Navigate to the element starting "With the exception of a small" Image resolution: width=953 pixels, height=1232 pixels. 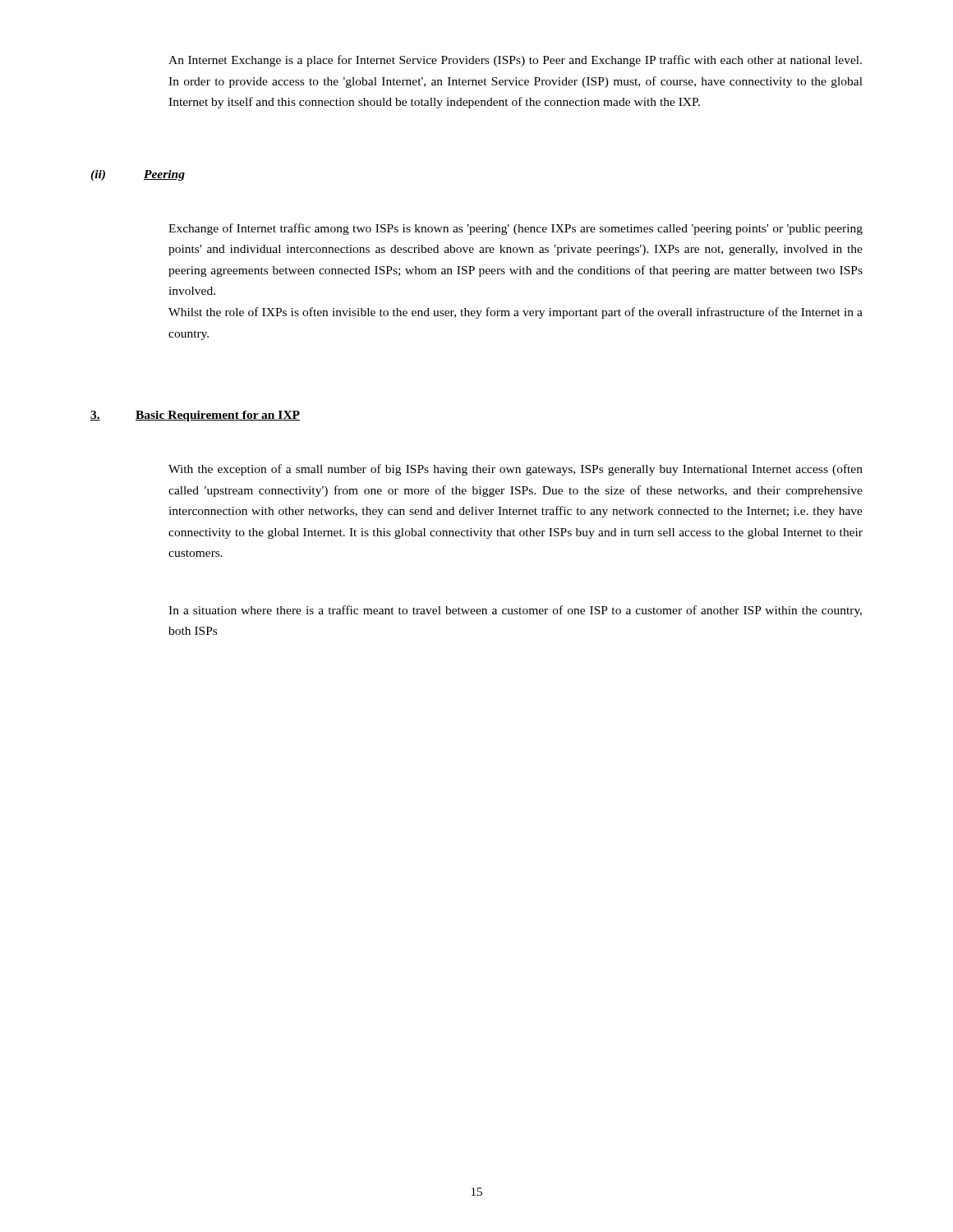point(516,511)
